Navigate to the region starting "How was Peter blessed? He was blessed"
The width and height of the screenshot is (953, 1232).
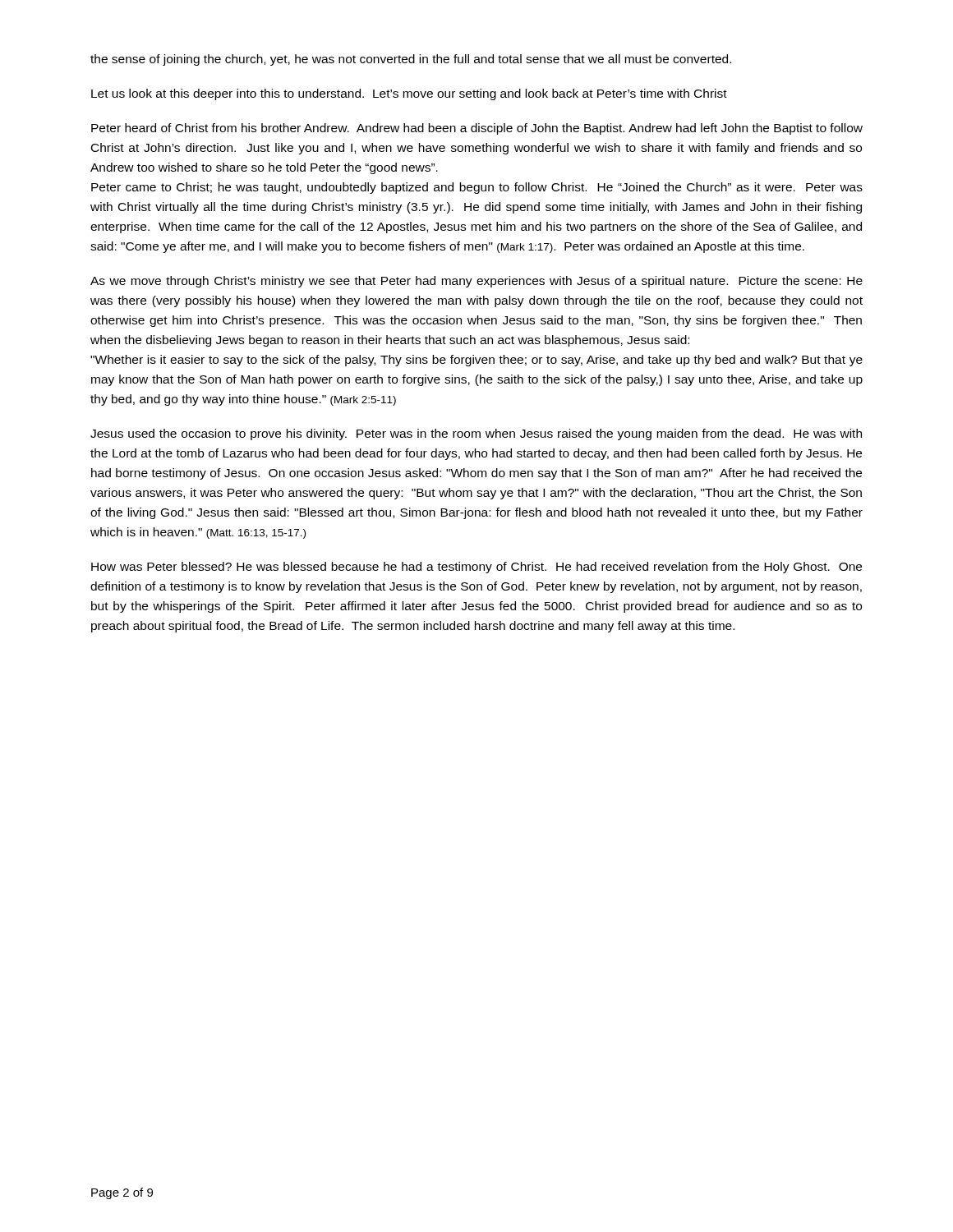tap(476, 596)
